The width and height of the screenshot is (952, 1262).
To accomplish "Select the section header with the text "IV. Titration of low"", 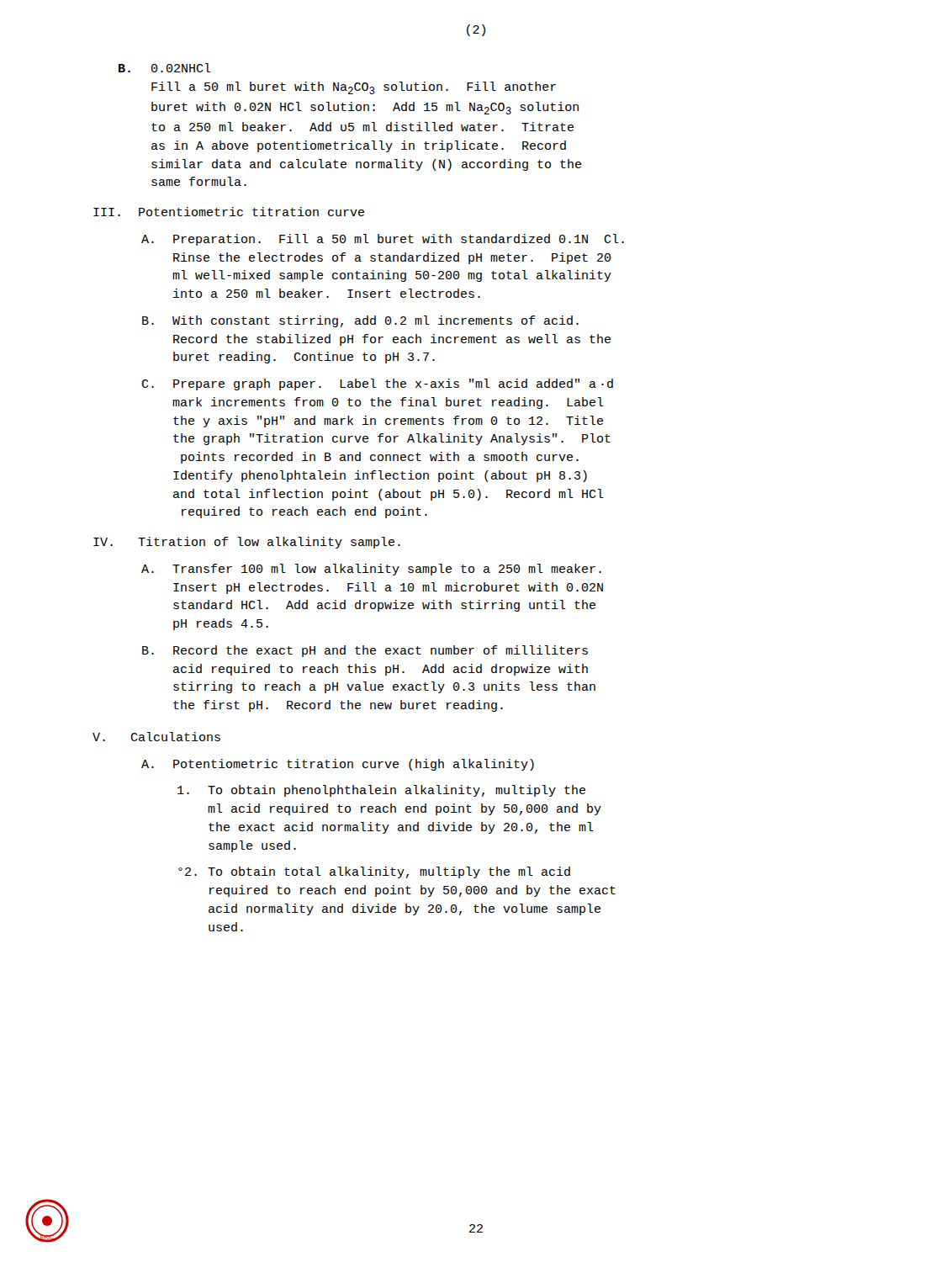I will [248, 543].
